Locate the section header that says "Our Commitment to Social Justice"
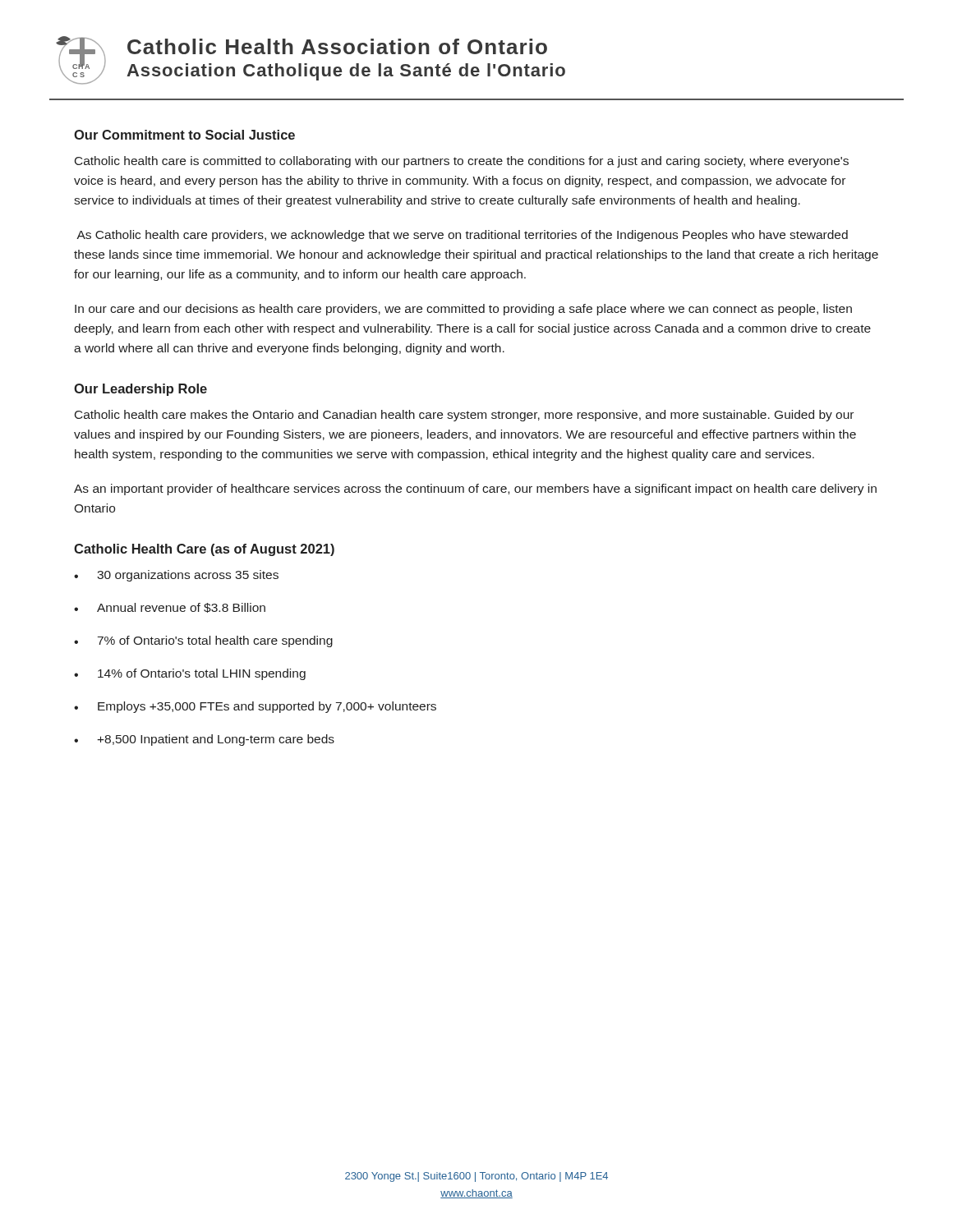Screen dimensions: 1232x953 point(185,135)
